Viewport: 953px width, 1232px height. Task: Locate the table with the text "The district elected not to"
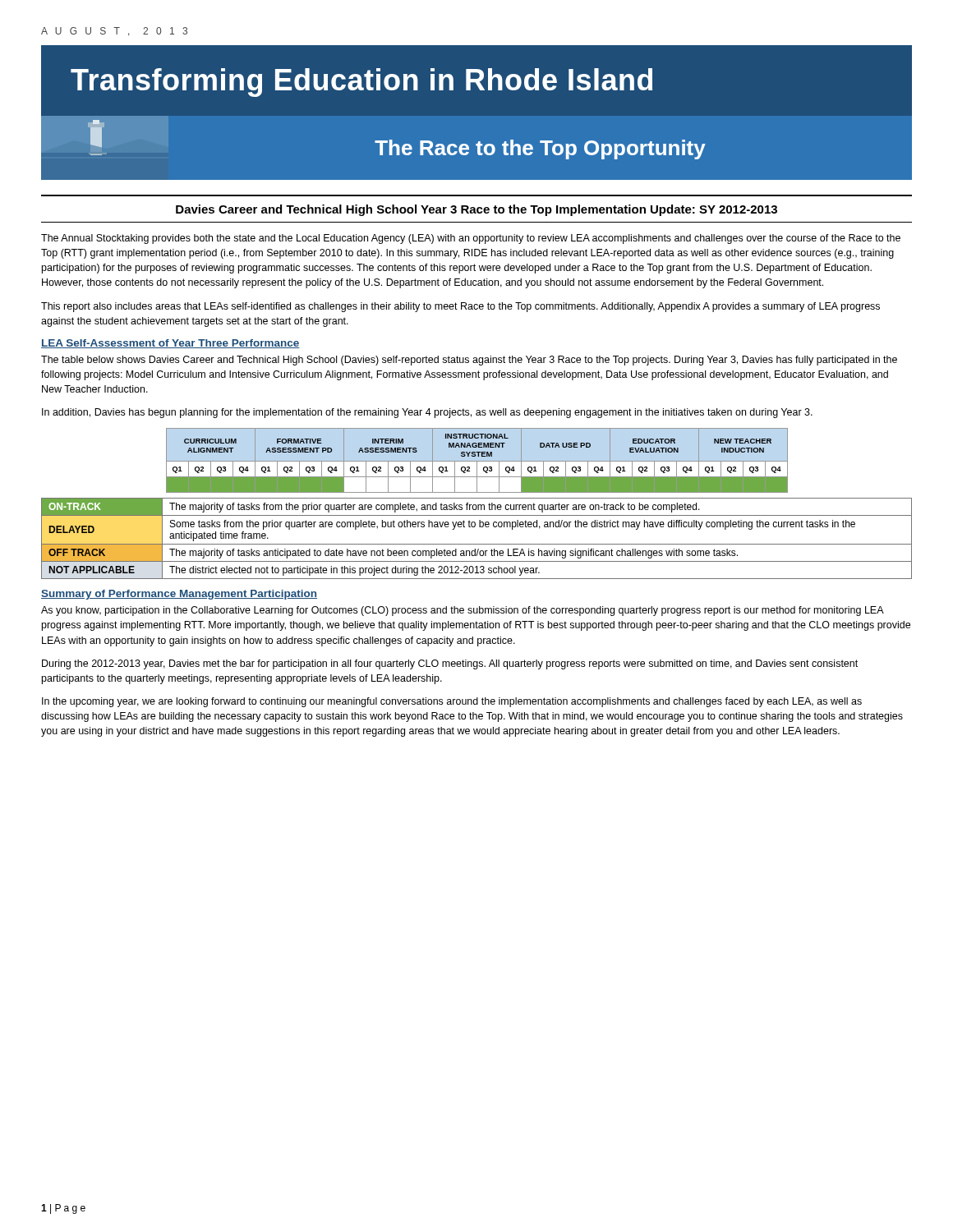476,539
